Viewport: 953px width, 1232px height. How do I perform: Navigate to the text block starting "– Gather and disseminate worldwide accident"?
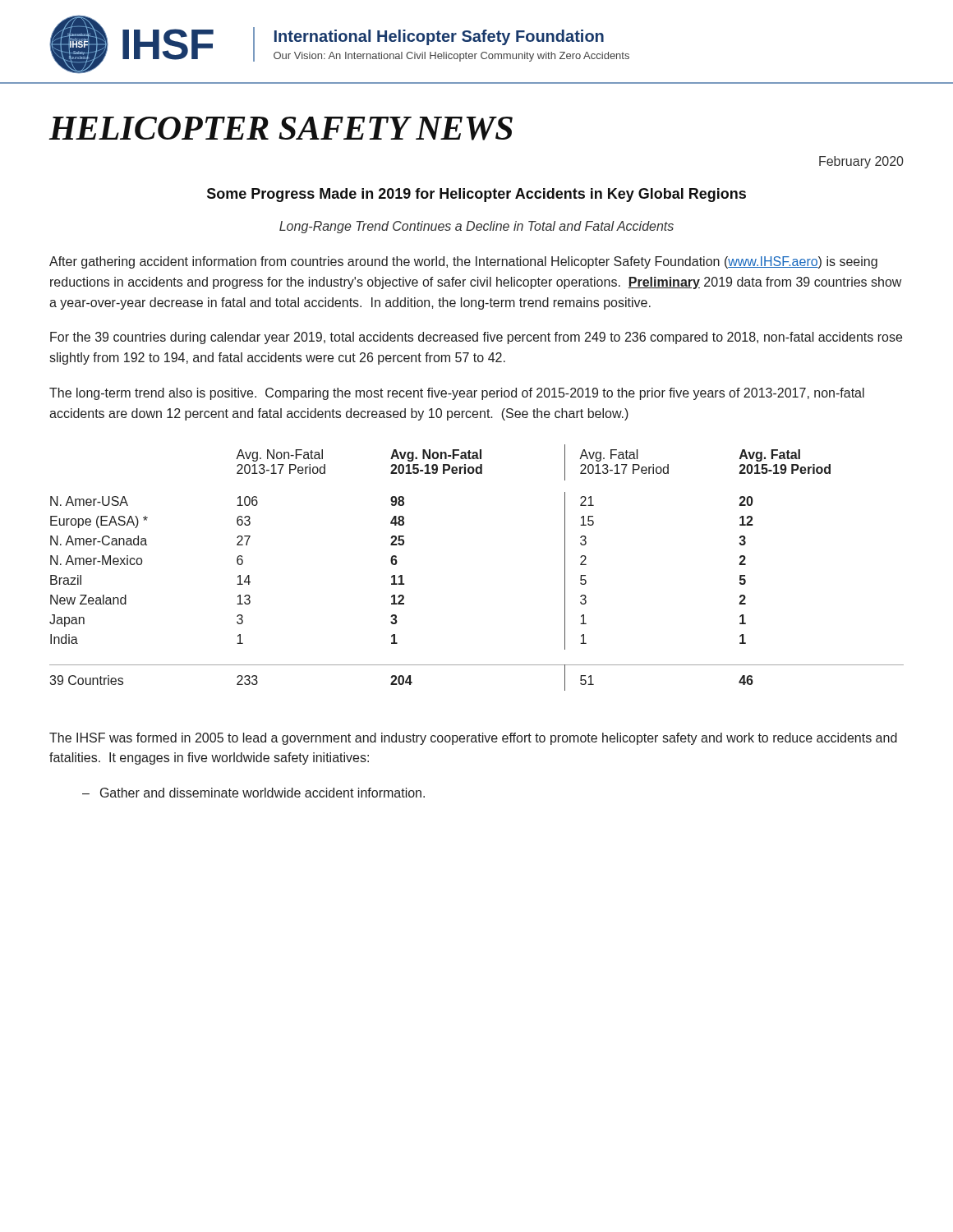pos(254,794)
